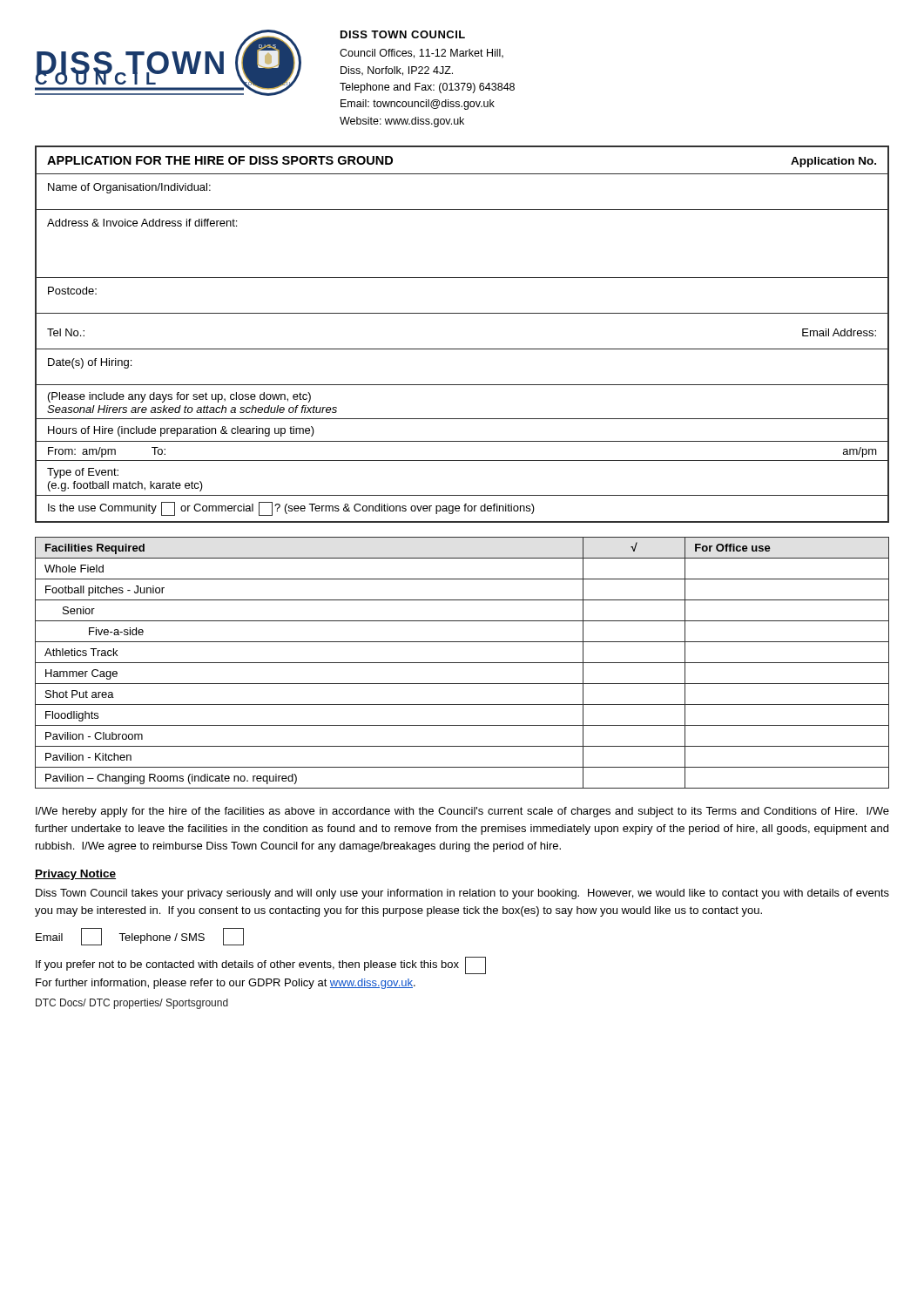Image resolution: width=924 pixels, height=1307 pixels.
Task: Select the text starting "I/We hereby apply for the hire of"
Action: [462, 828]
